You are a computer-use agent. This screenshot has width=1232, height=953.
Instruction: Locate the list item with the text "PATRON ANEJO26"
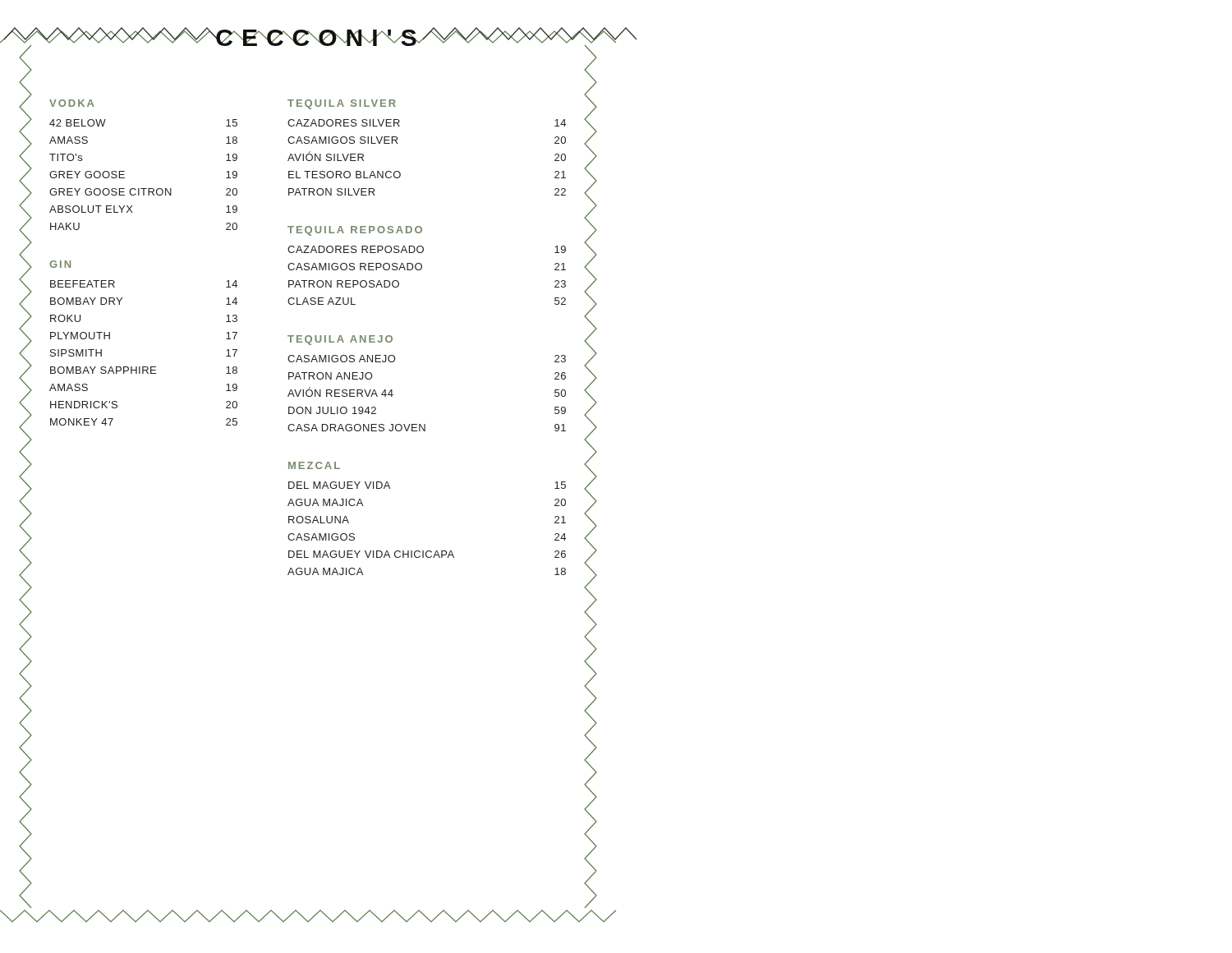pos(328,376)
